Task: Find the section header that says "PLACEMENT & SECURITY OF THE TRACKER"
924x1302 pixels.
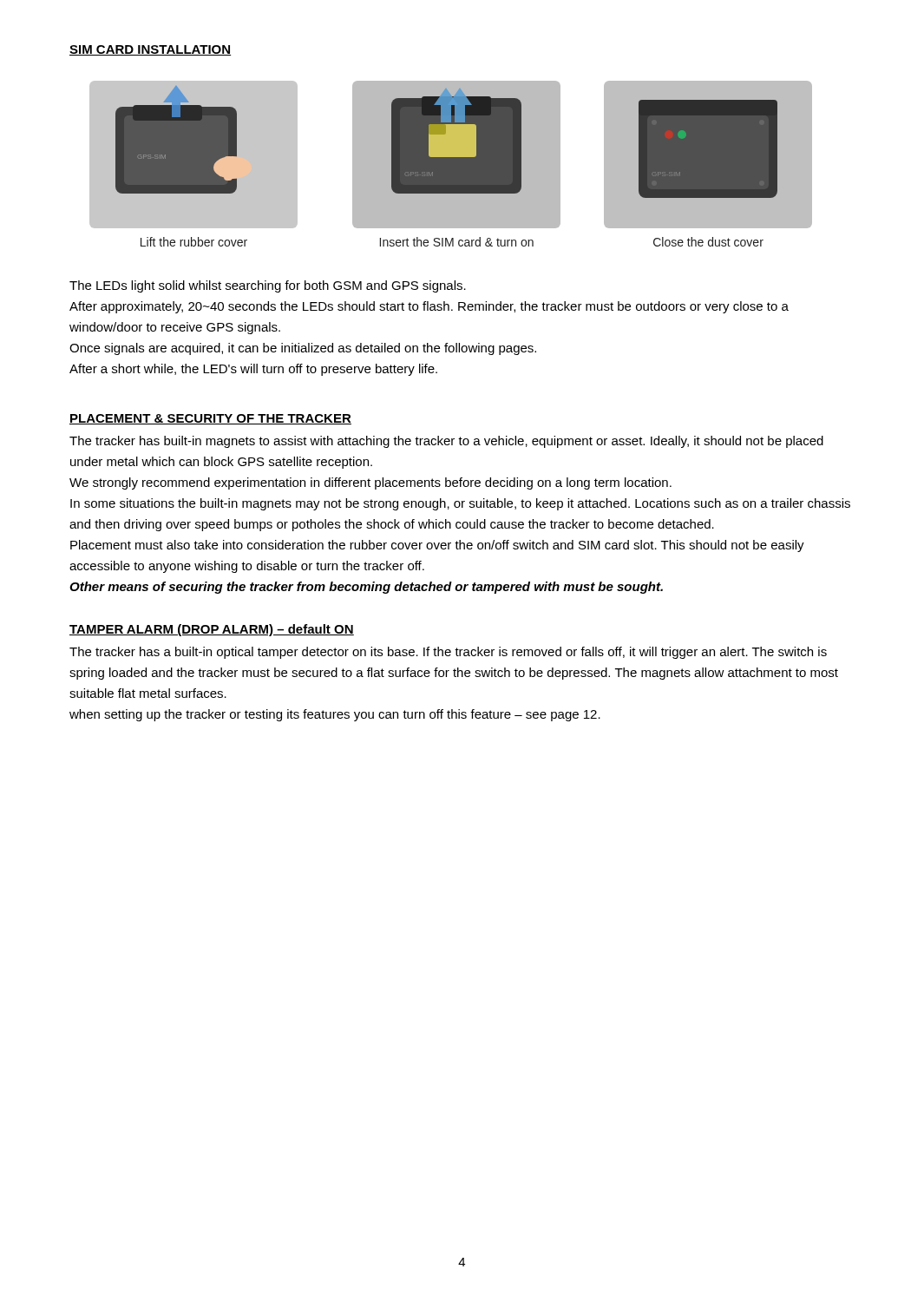Action: (x=210, y=418)
